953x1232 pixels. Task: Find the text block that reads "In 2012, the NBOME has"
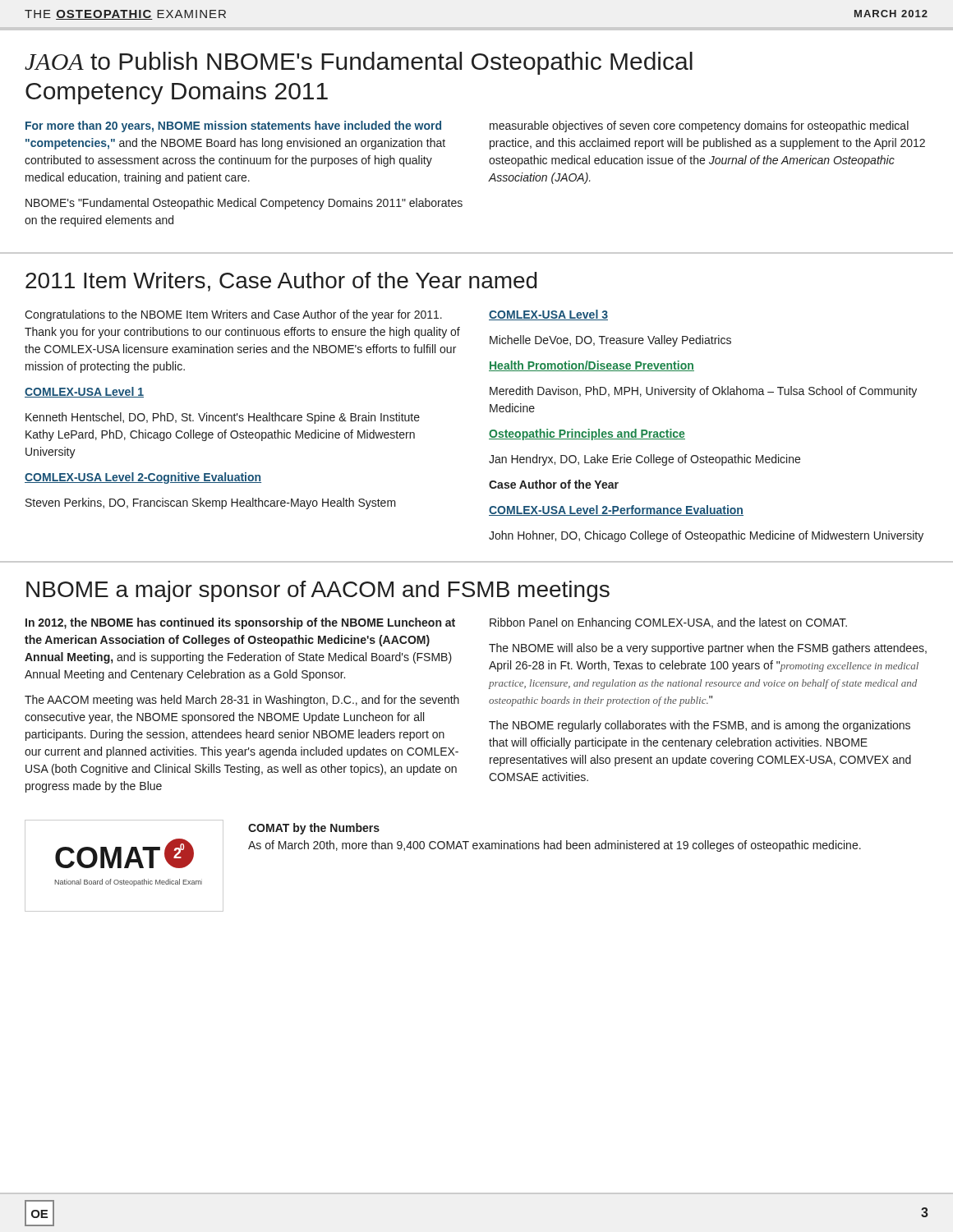[x=244, y=705]
